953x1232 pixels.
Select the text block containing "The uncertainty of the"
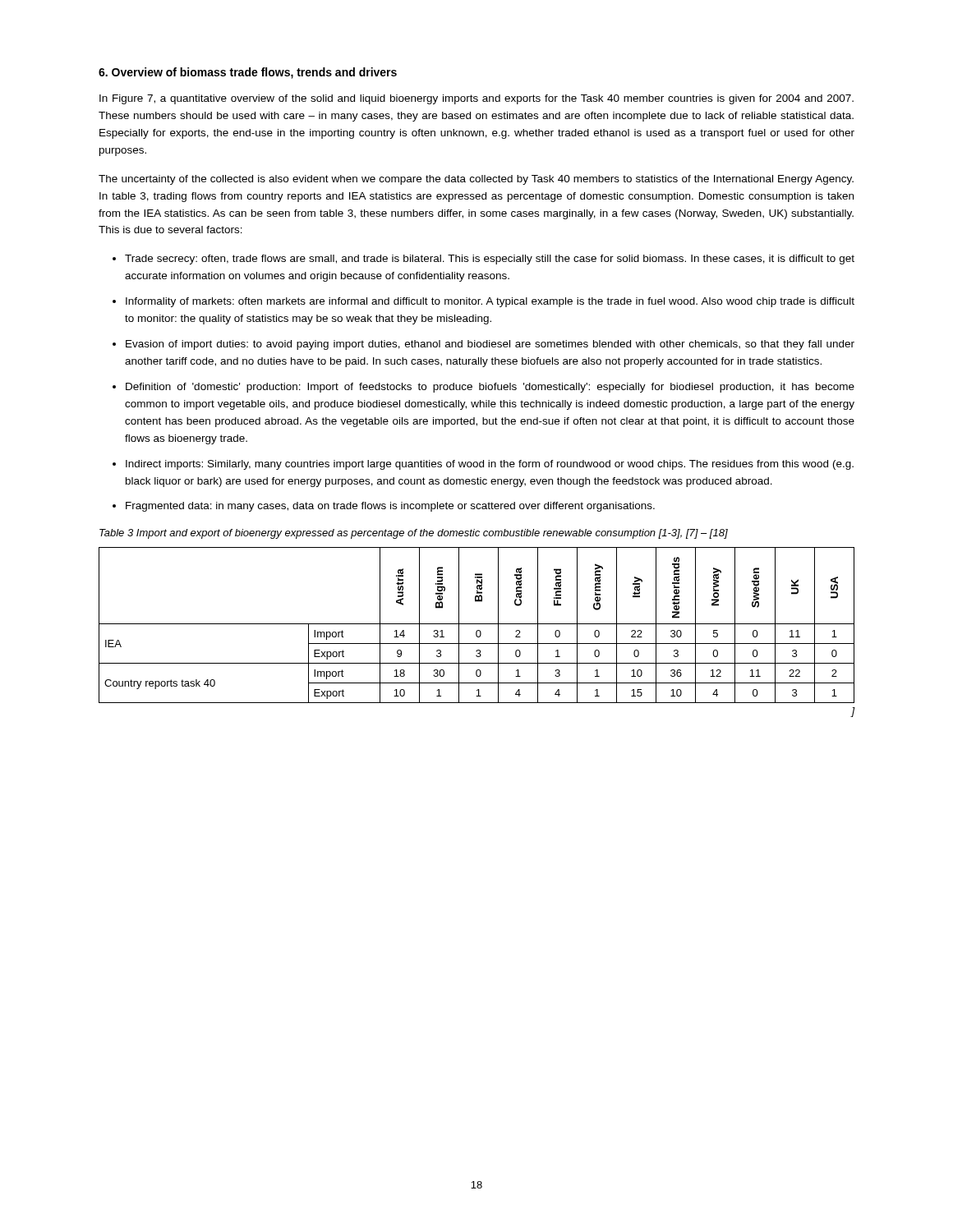click(476, 204)
